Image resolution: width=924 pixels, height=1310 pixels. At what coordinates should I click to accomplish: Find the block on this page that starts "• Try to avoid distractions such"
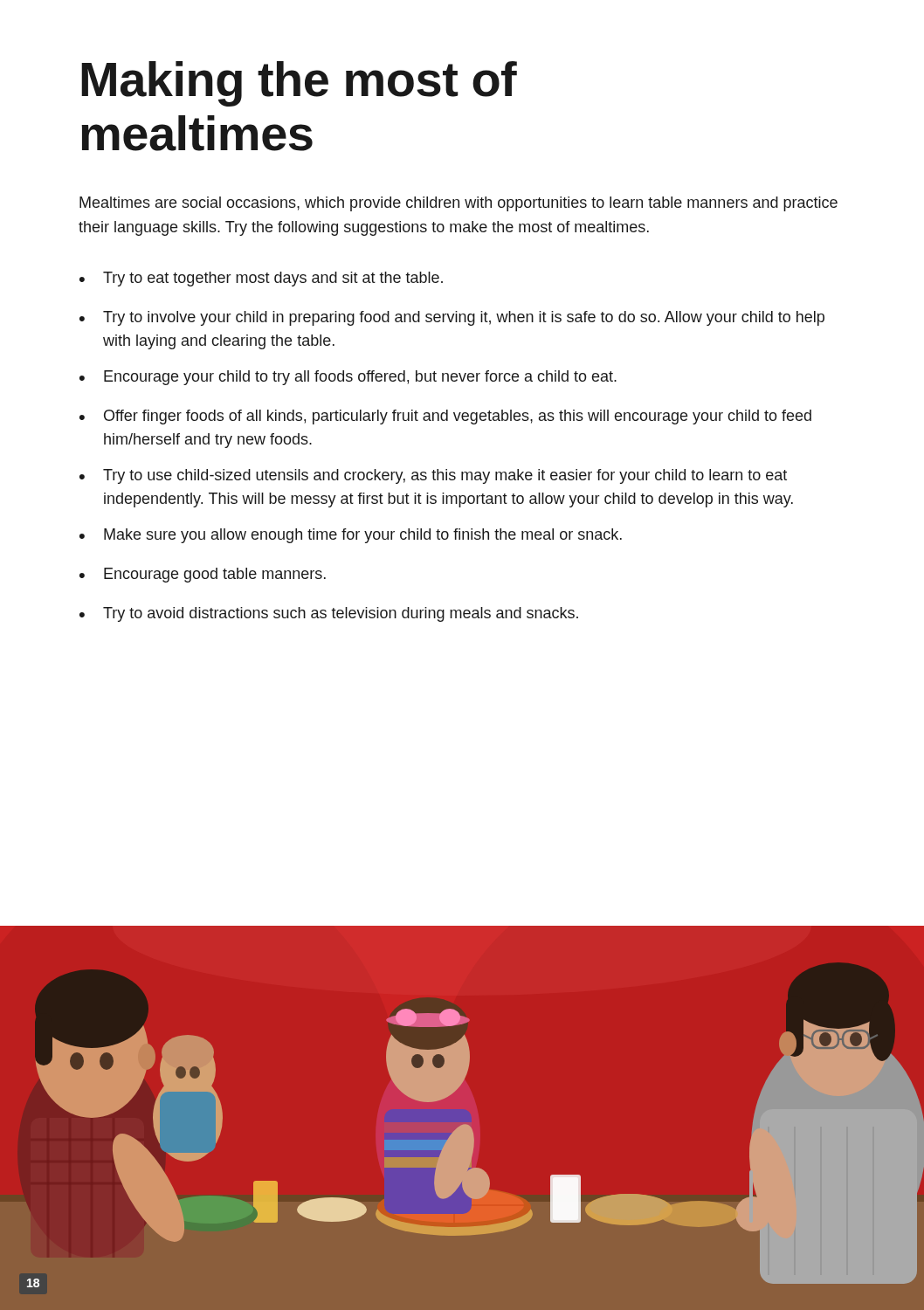point(462,615)
